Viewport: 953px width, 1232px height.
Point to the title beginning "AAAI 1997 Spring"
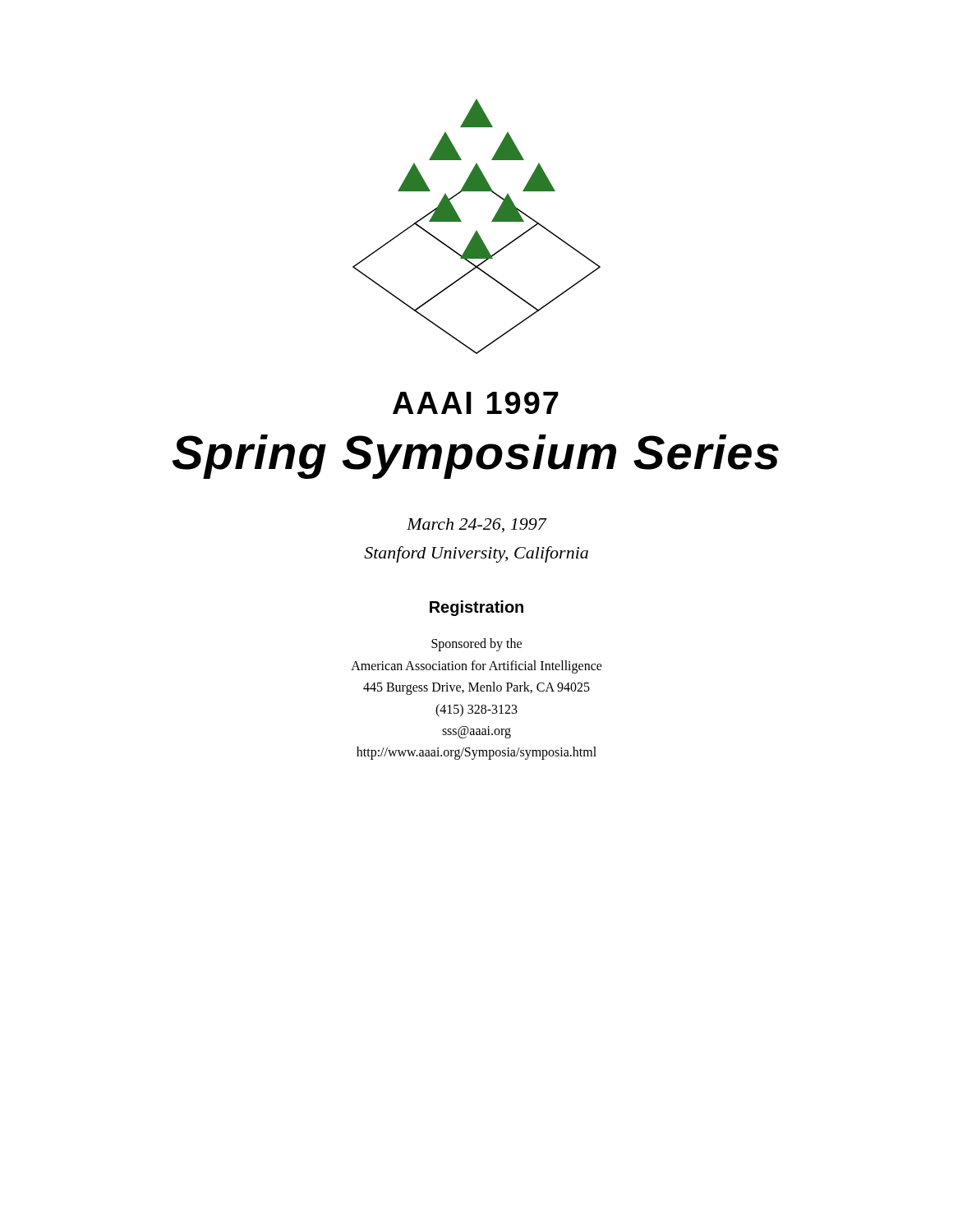(476, 433)
